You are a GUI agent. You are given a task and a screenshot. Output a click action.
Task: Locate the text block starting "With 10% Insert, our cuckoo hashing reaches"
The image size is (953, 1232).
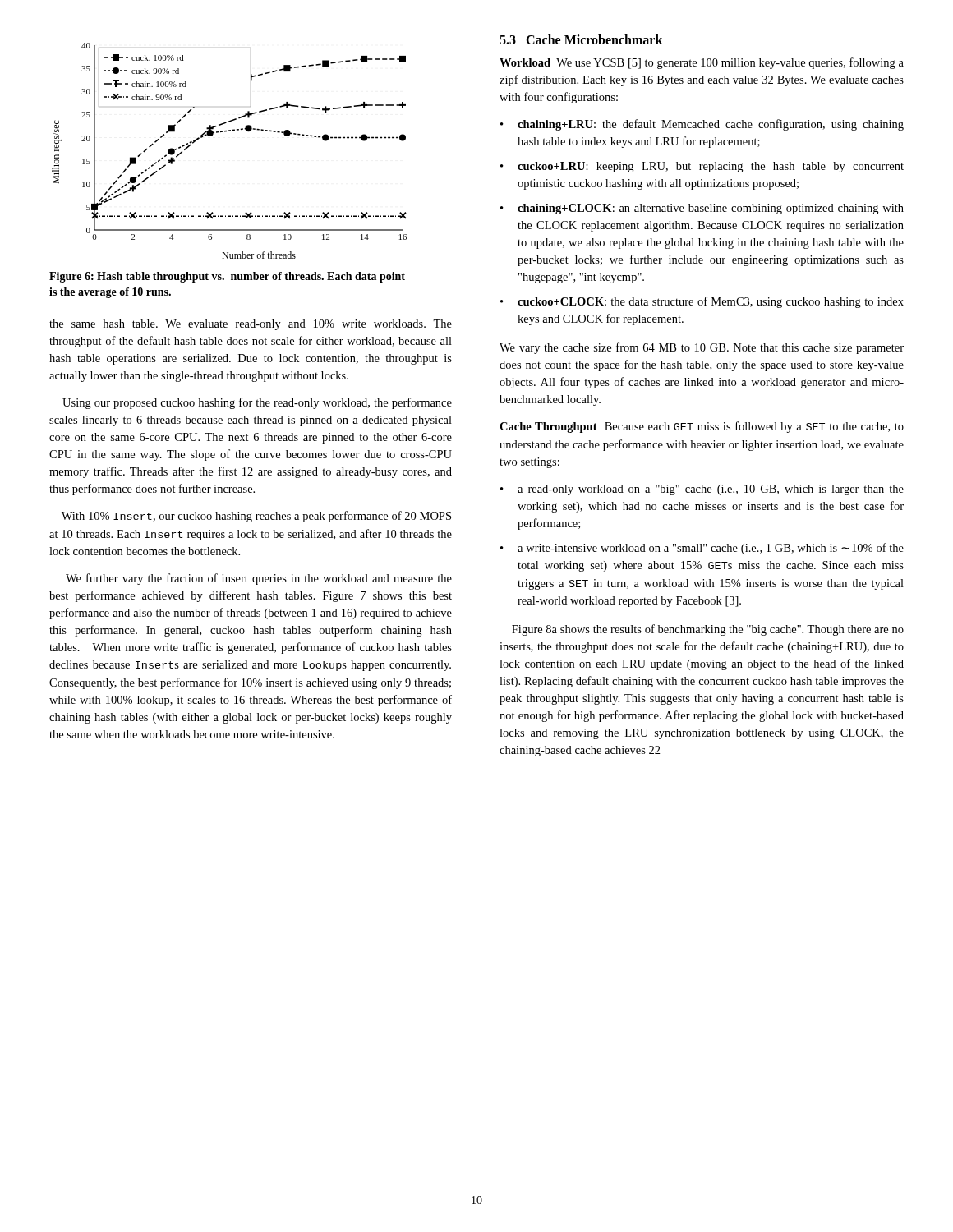click(x=251, y=533)
